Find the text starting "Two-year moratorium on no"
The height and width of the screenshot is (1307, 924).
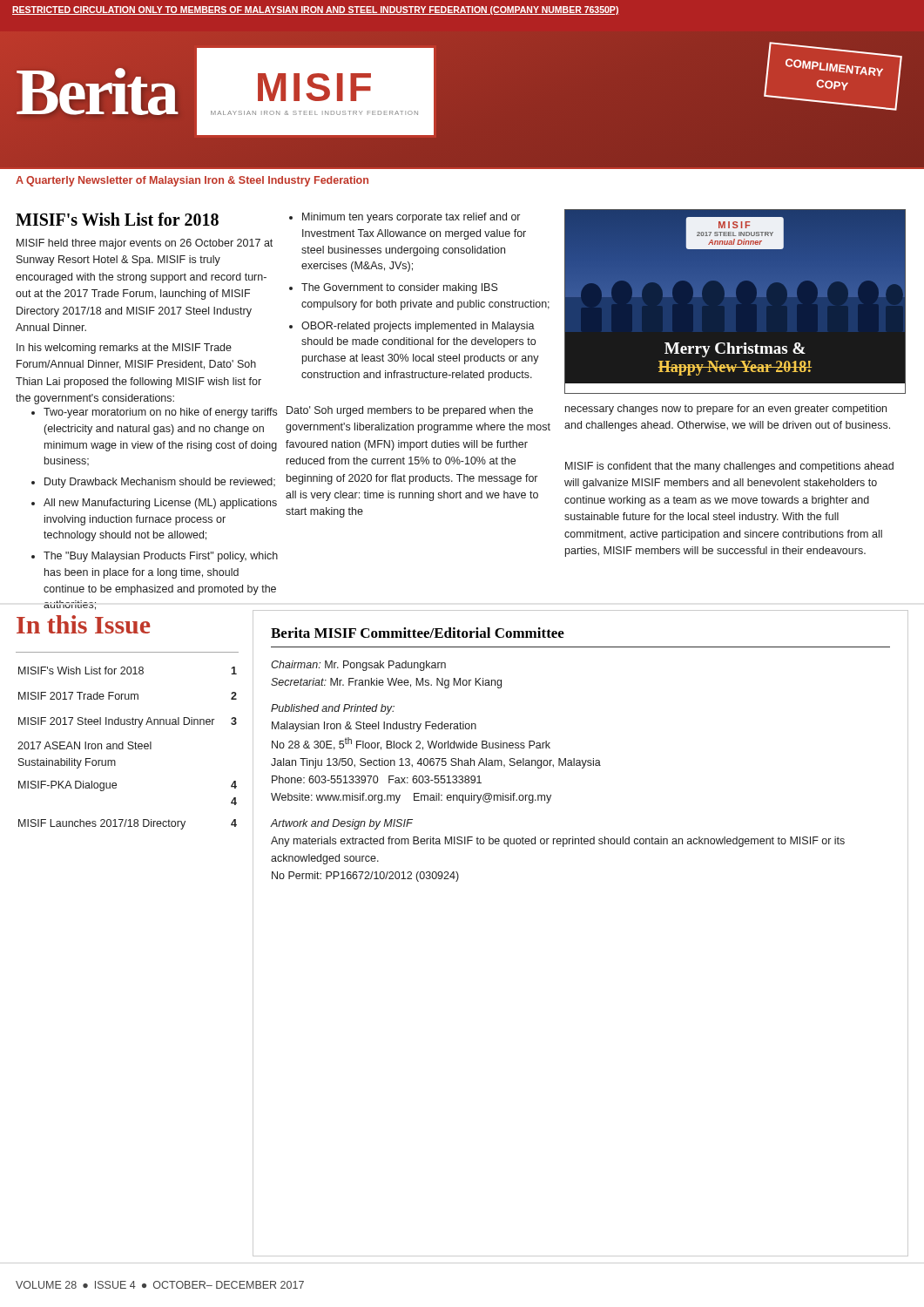[x=154, y=509]
